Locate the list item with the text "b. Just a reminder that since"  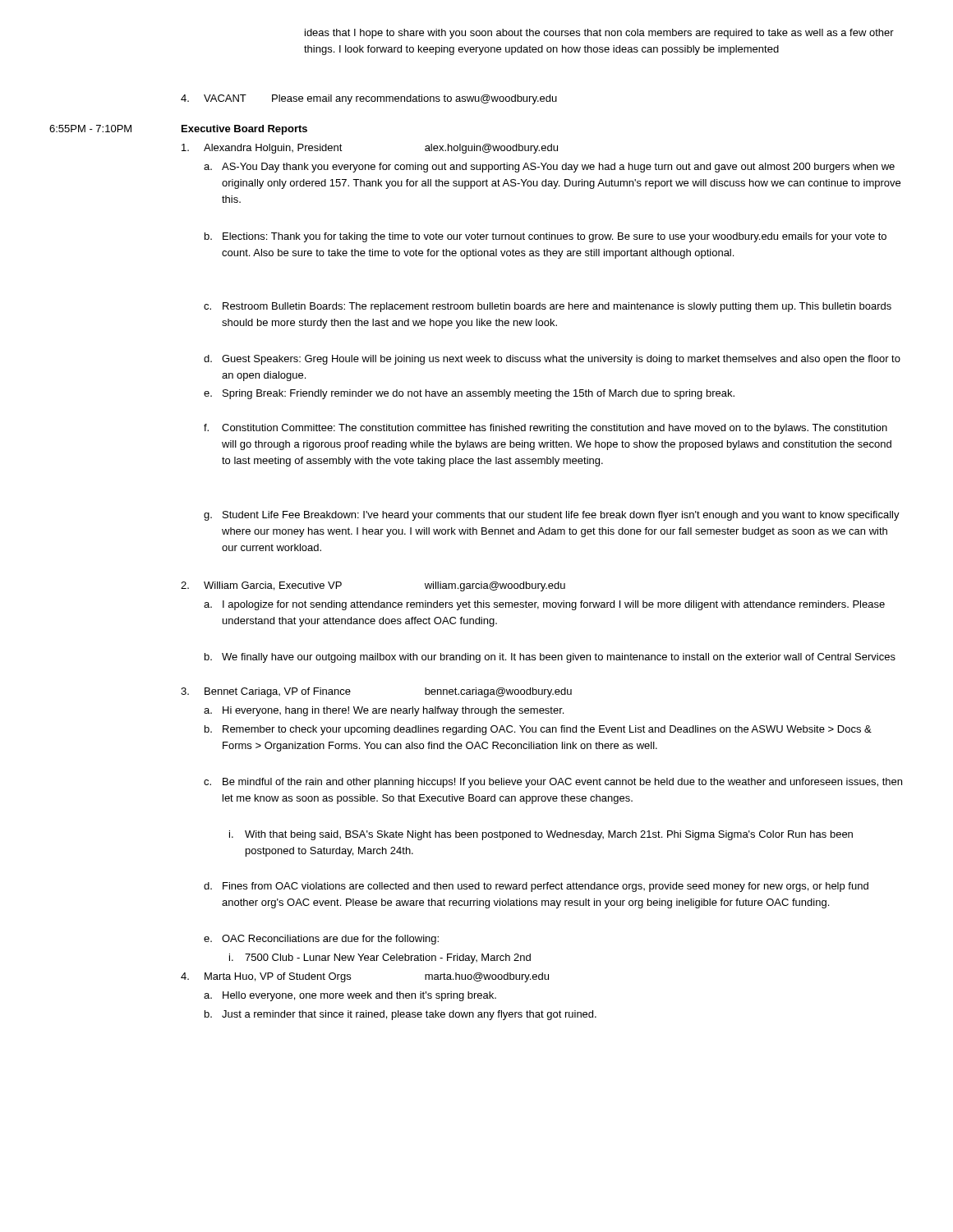[400, 1014]
